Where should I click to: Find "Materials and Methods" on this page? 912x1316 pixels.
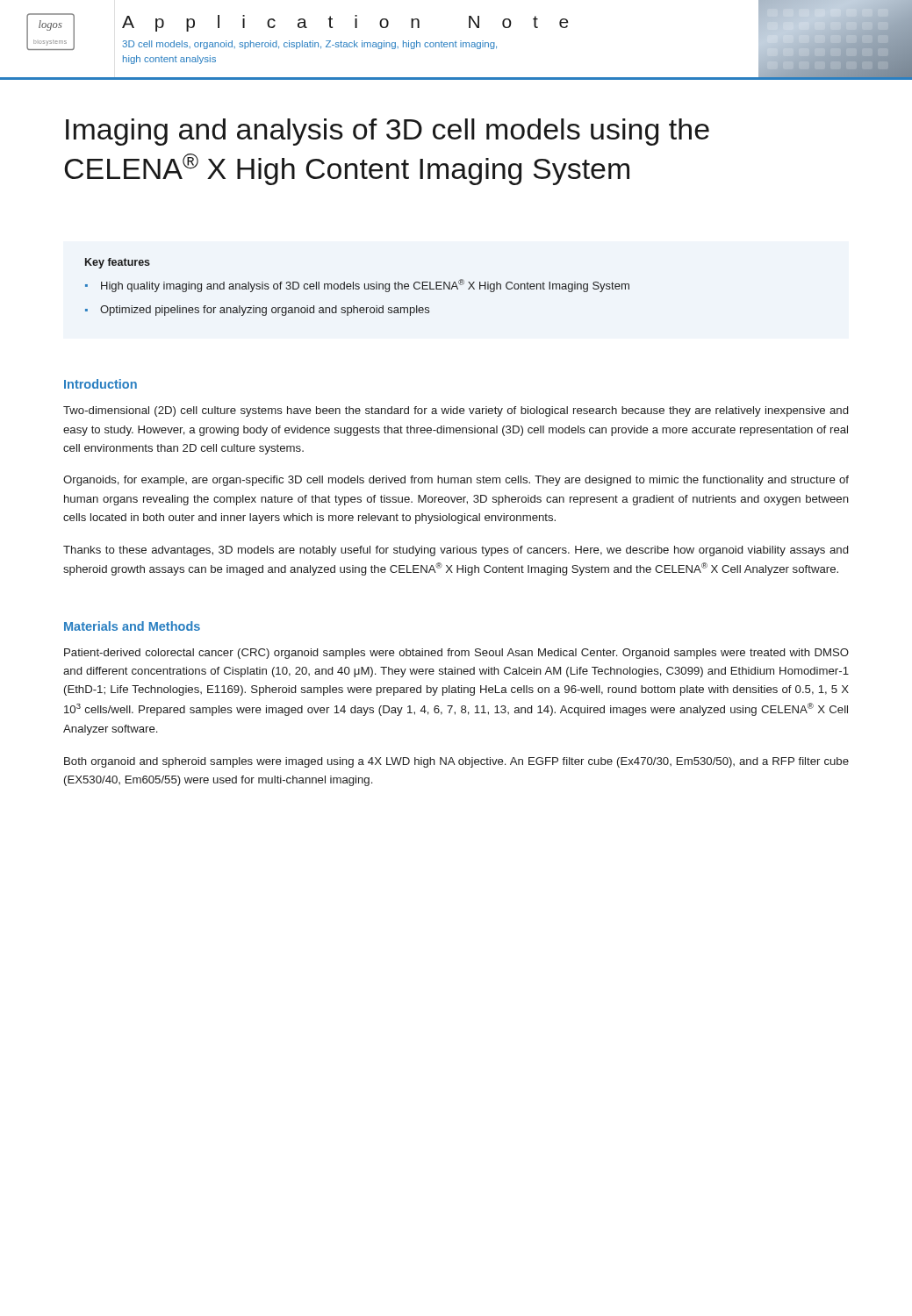132,626
